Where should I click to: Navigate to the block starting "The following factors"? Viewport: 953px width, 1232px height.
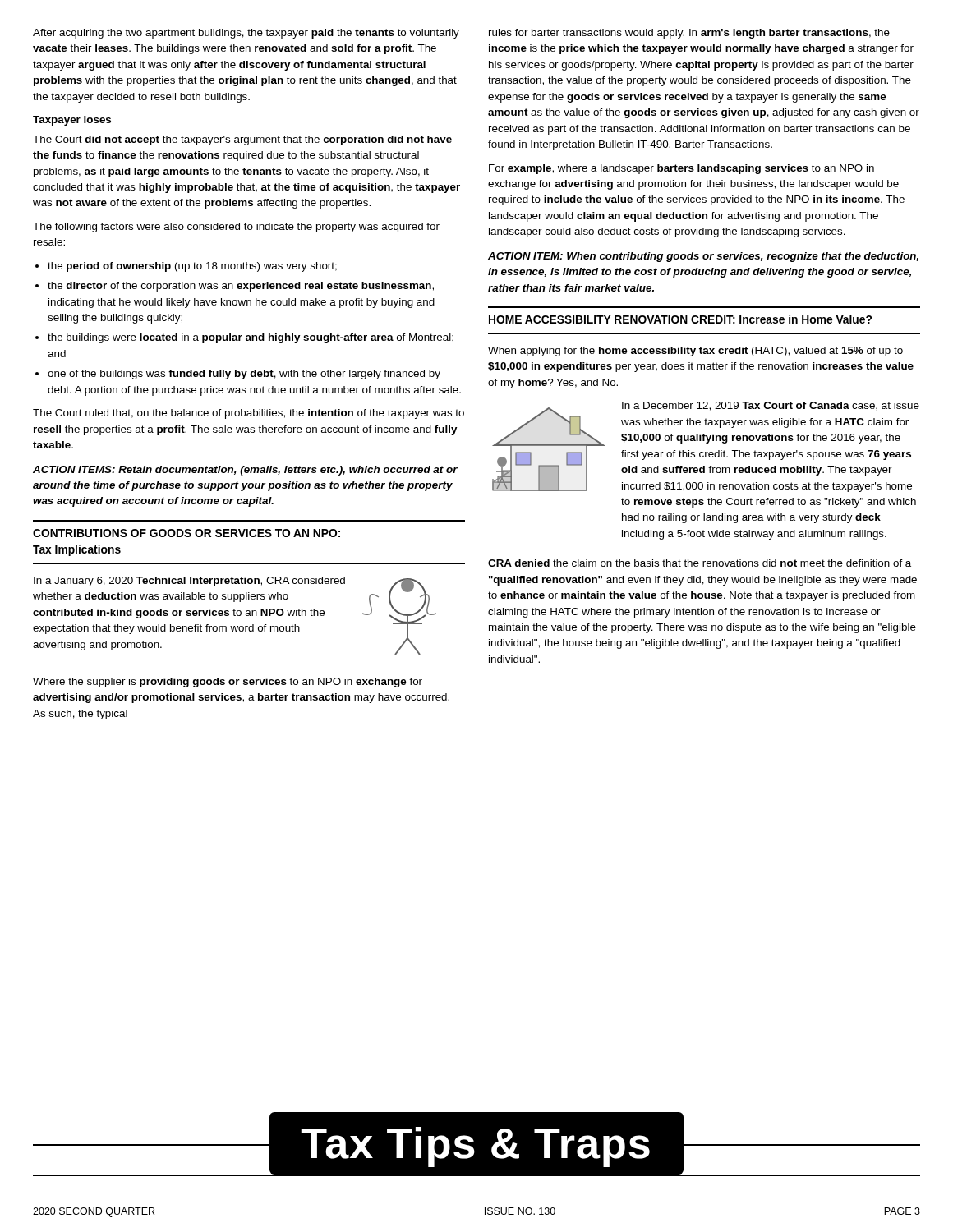pyautogui.click(x=249, y=234)
